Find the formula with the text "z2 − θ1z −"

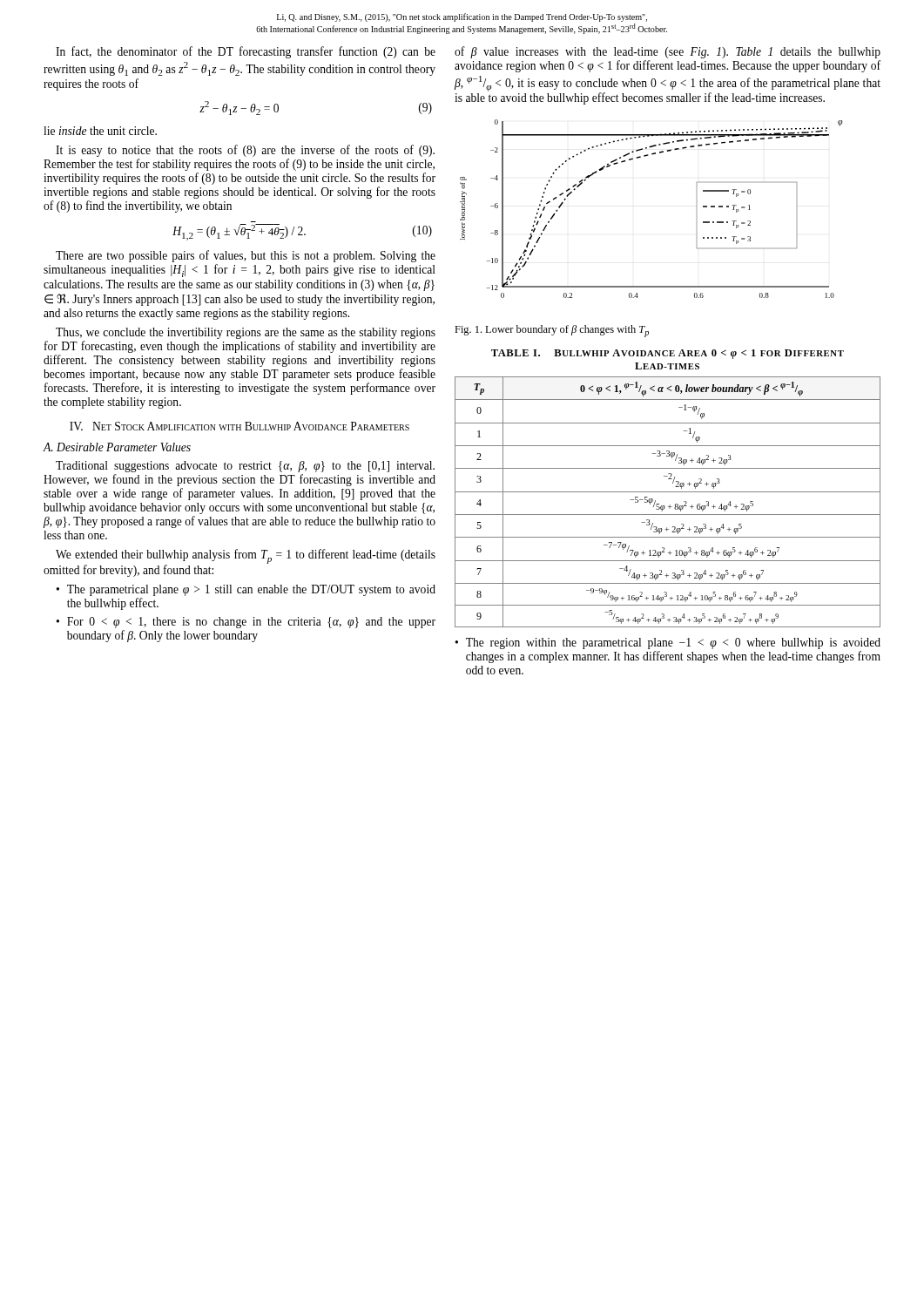pos(235,108)
